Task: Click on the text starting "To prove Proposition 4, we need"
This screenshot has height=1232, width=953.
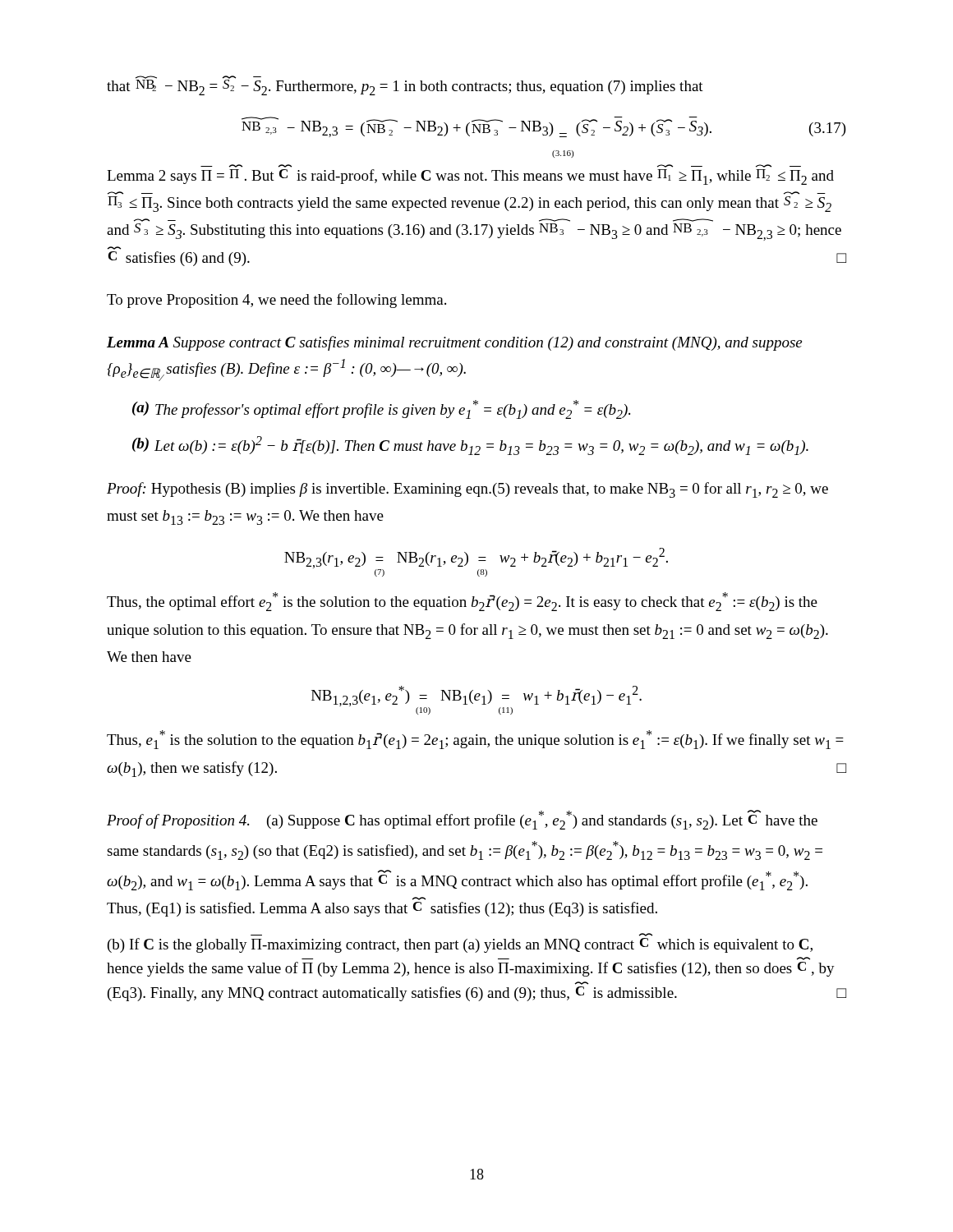Action: click(x=277, y=299)
